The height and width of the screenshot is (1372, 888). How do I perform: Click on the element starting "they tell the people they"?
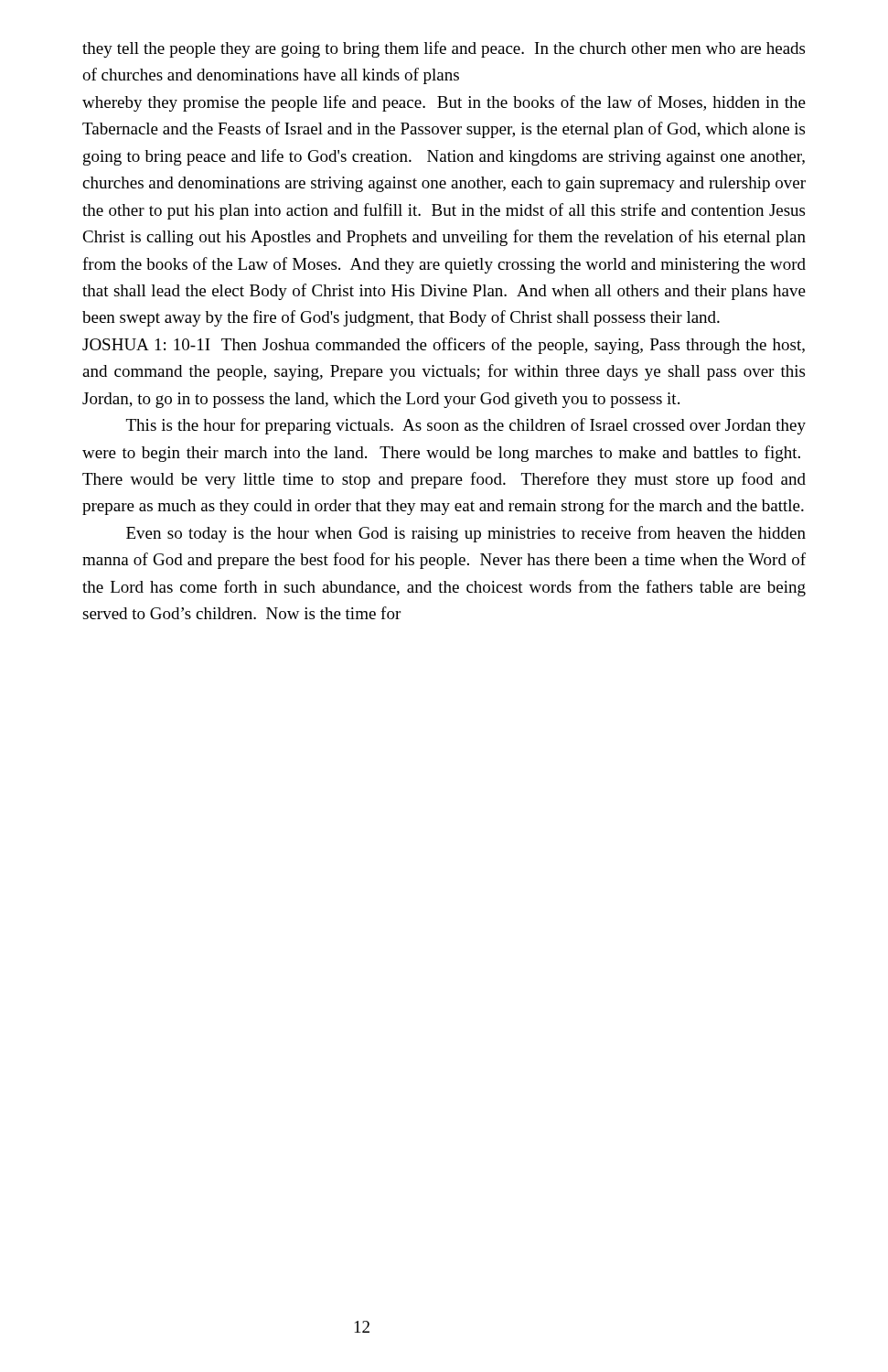(x=444, y=331)
